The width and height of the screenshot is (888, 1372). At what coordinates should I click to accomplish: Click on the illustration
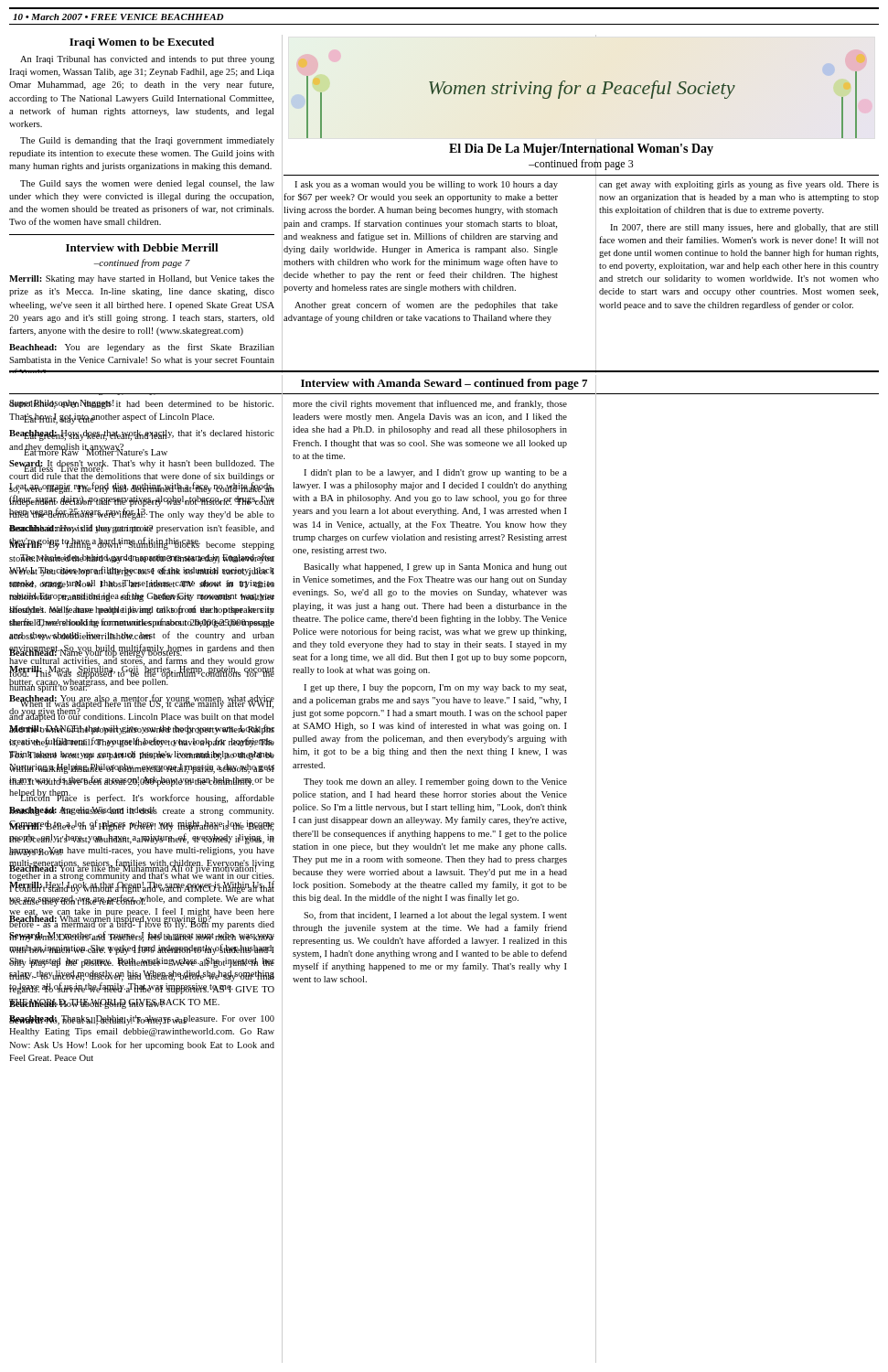pos(581,87)
